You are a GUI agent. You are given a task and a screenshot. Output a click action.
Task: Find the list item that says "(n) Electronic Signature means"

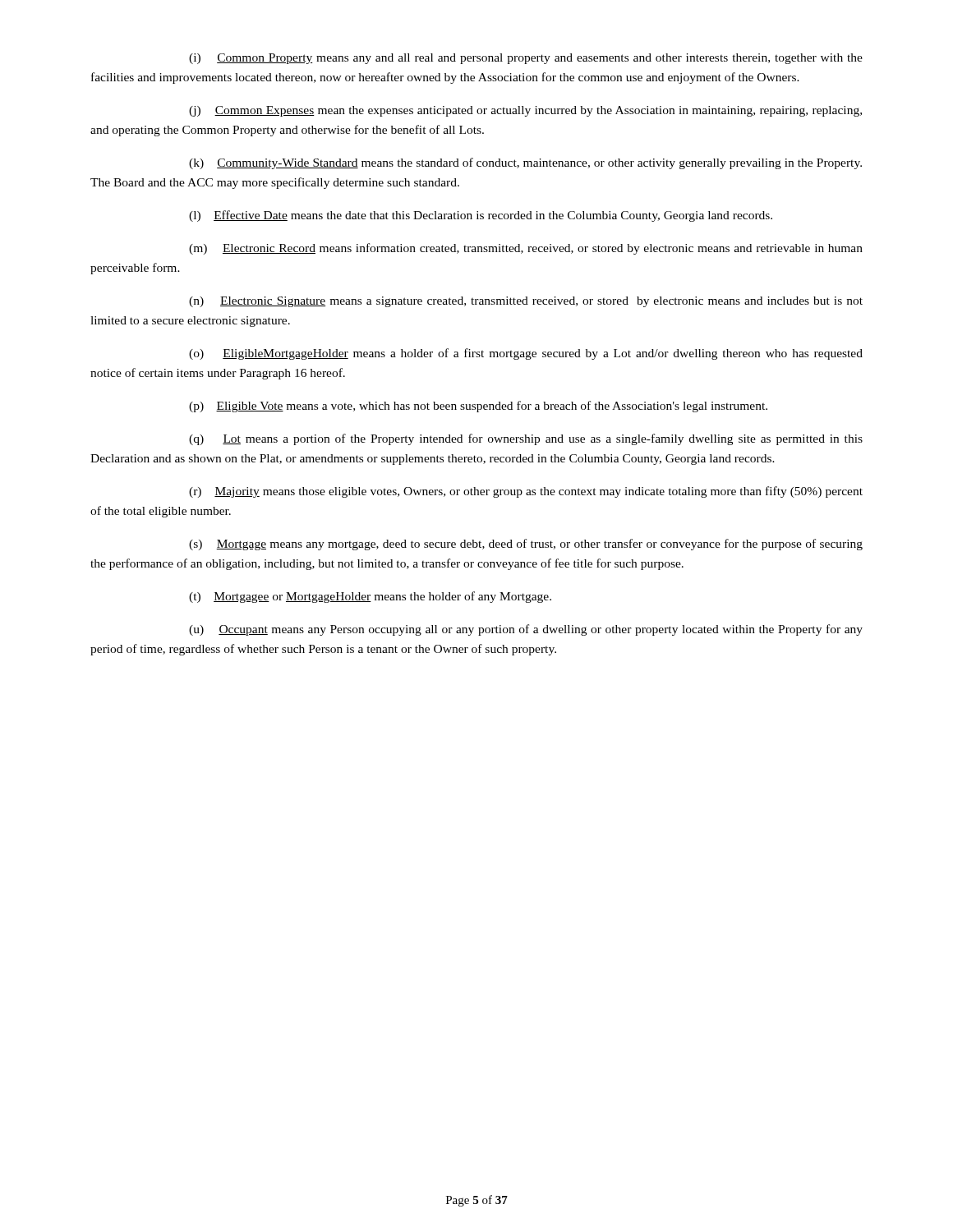point(476,309)
